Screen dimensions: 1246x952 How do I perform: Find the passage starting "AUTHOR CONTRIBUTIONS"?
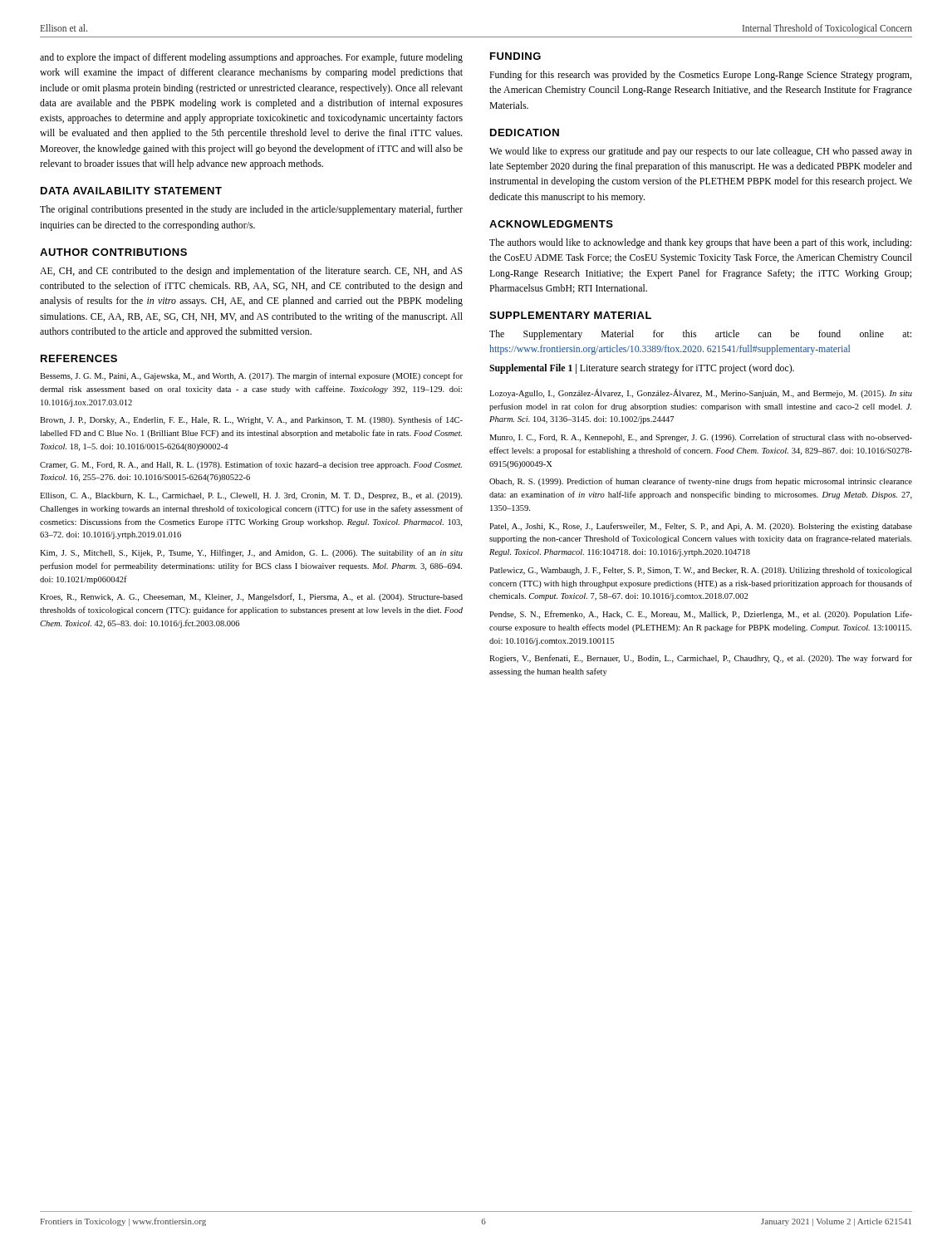(x=114, y=252)
